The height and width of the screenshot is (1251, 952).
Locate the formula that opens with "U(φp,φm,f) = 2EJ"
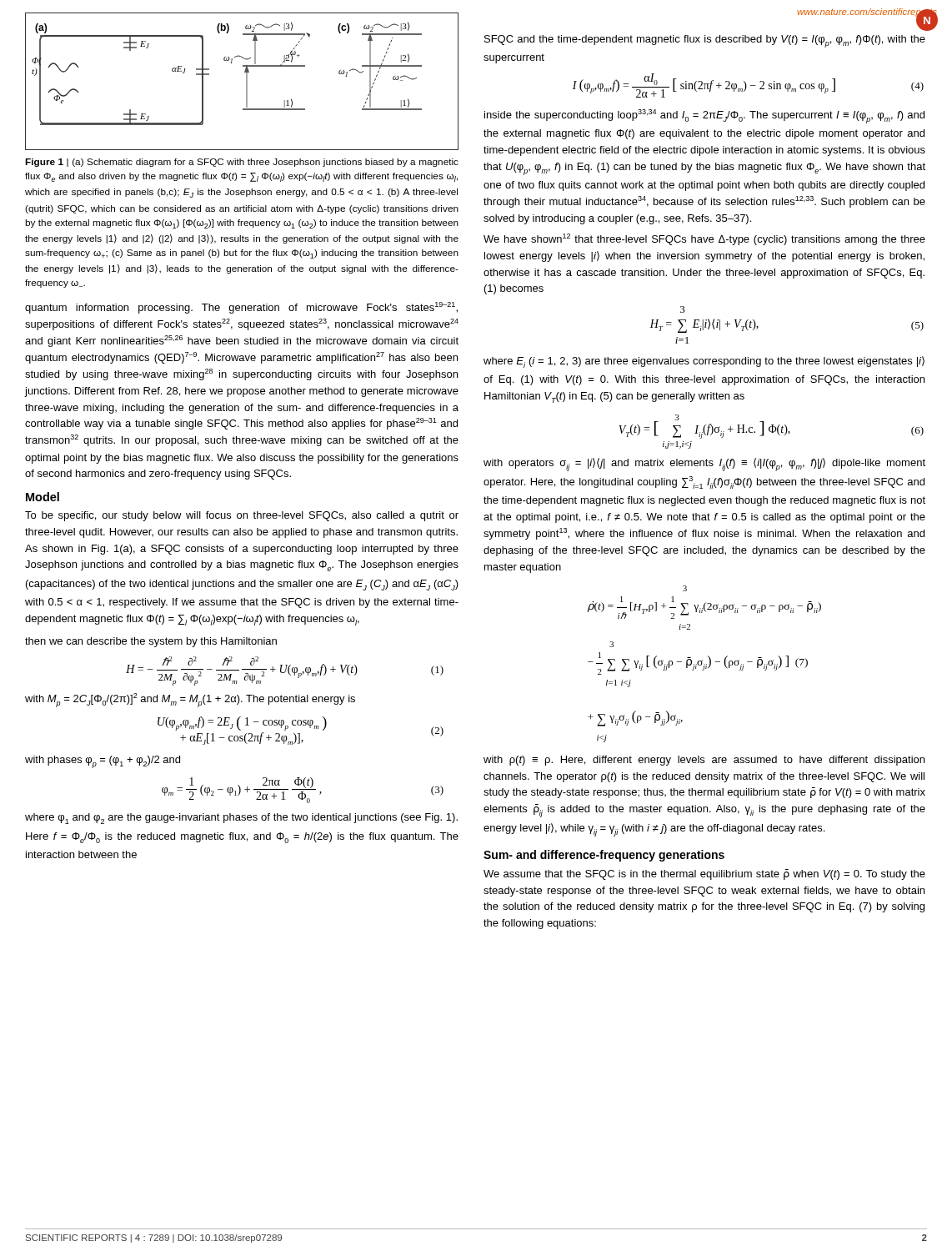click(x=300, y=730)
